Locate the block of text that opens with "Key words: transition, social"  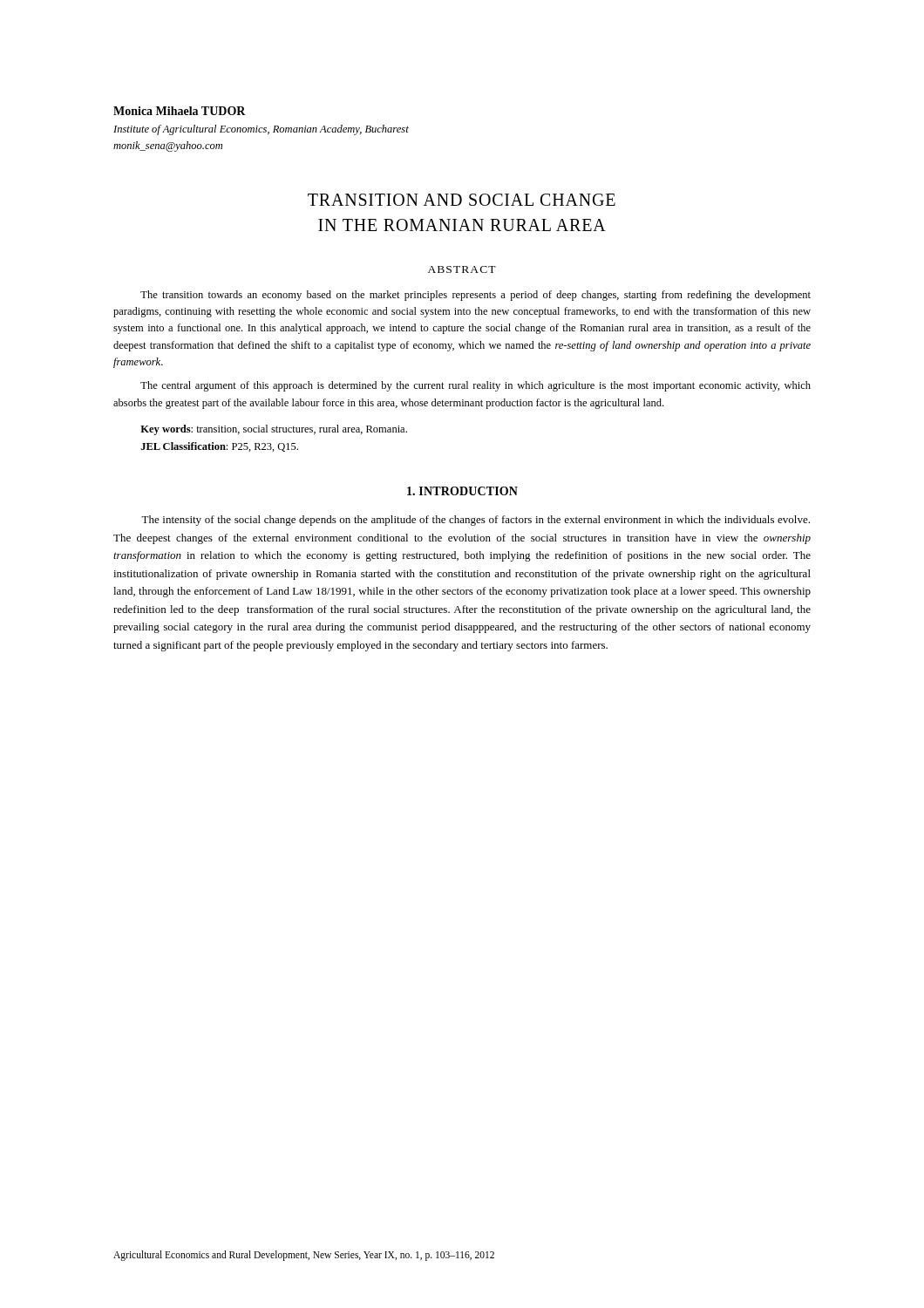coord(274,430)
